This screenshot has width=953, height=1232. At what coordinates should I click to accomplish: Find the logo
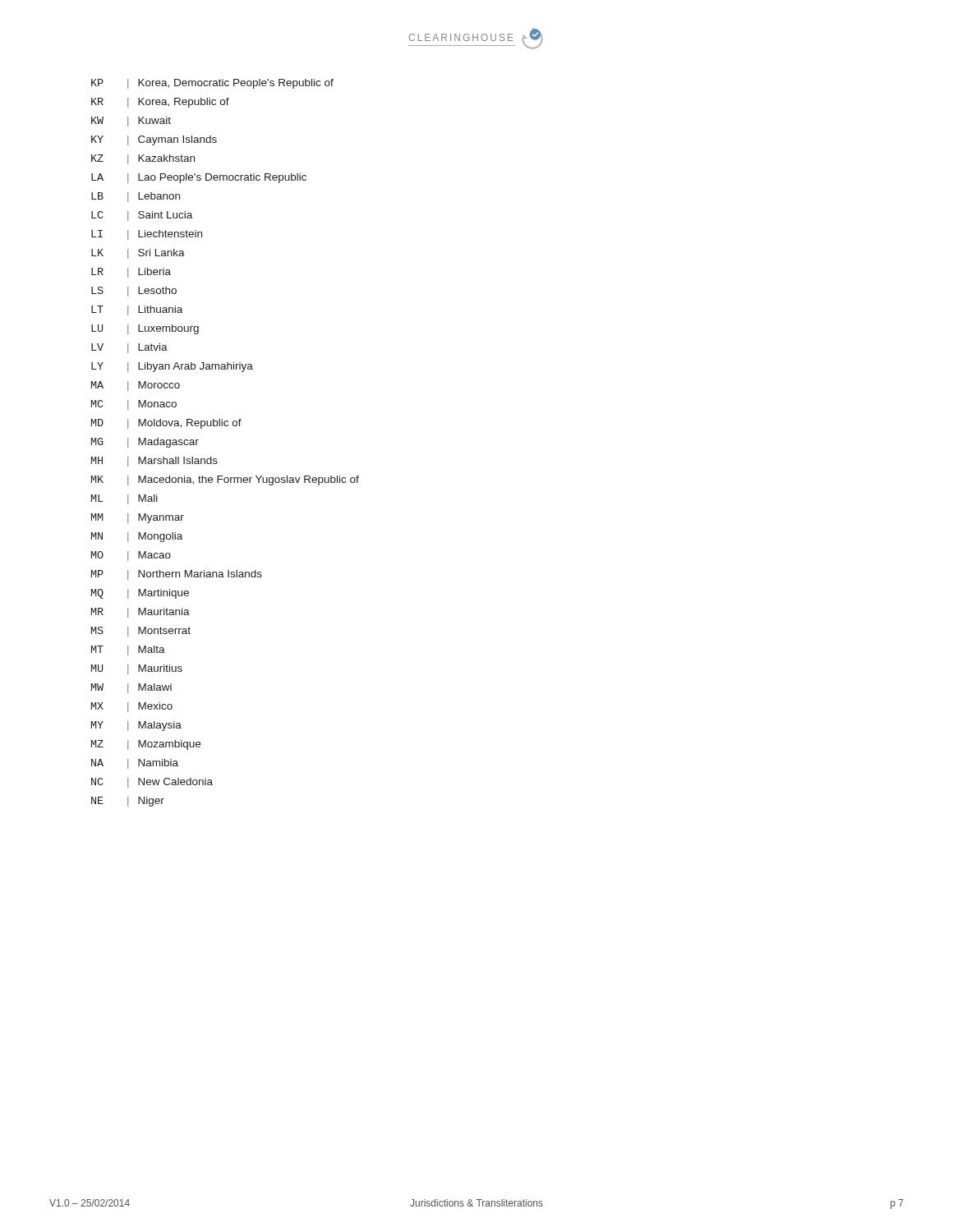476,39
